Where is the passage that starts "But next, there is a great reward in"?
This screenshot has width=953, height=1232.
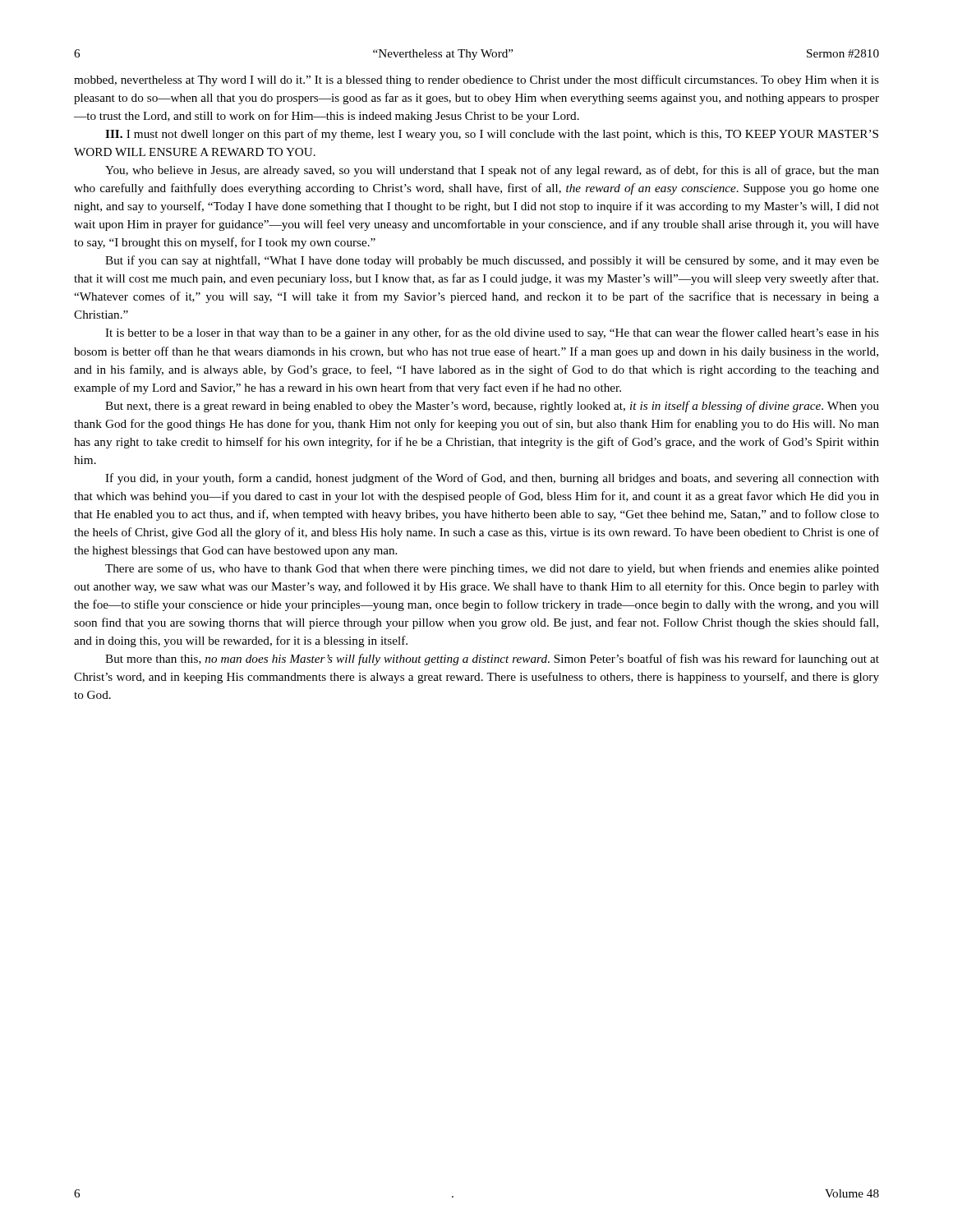pyautogui.click(x=476, y=432)
